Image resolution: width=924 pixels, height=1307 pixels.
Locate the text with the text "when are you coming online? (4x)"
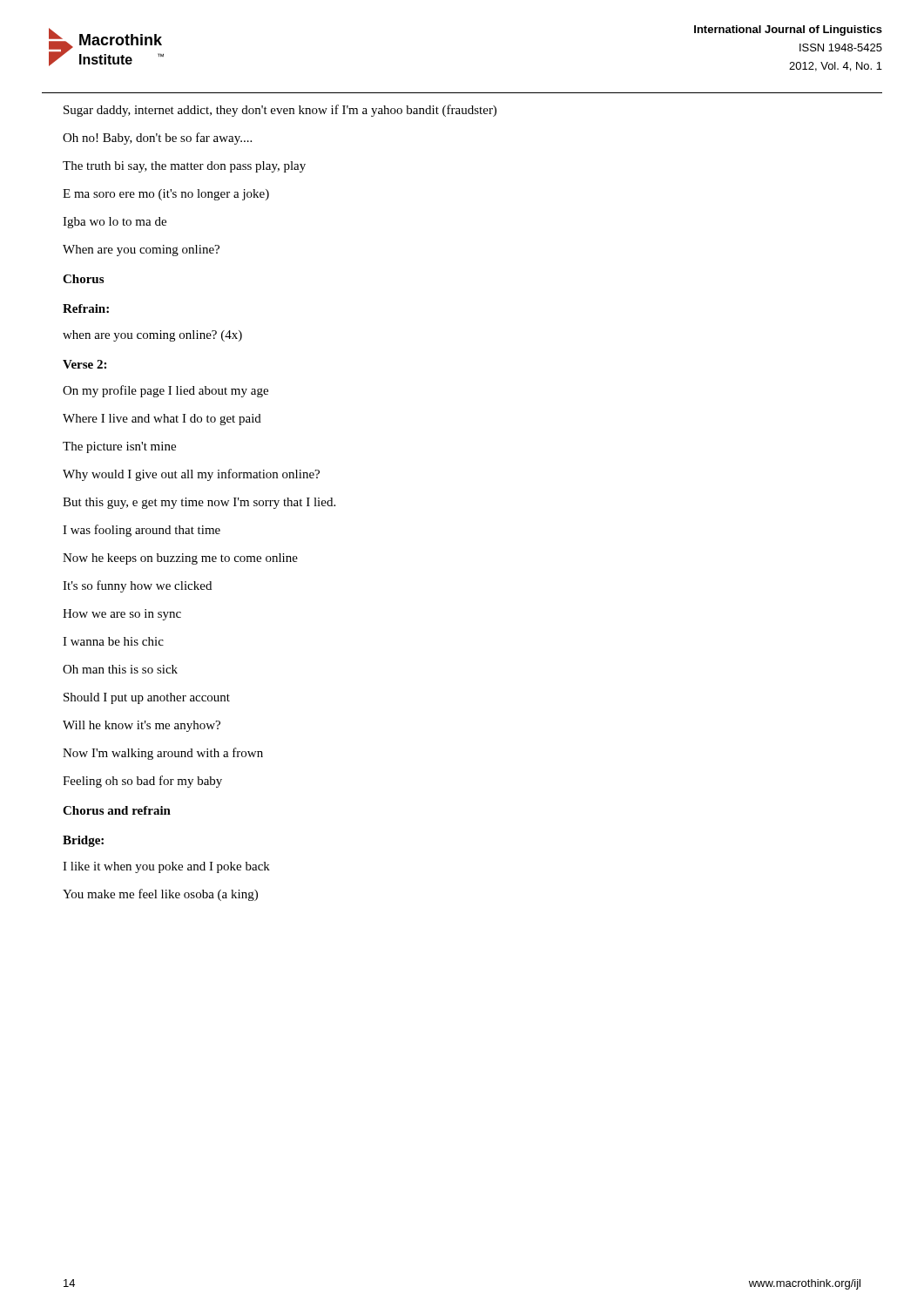click(x=153, y=335)
